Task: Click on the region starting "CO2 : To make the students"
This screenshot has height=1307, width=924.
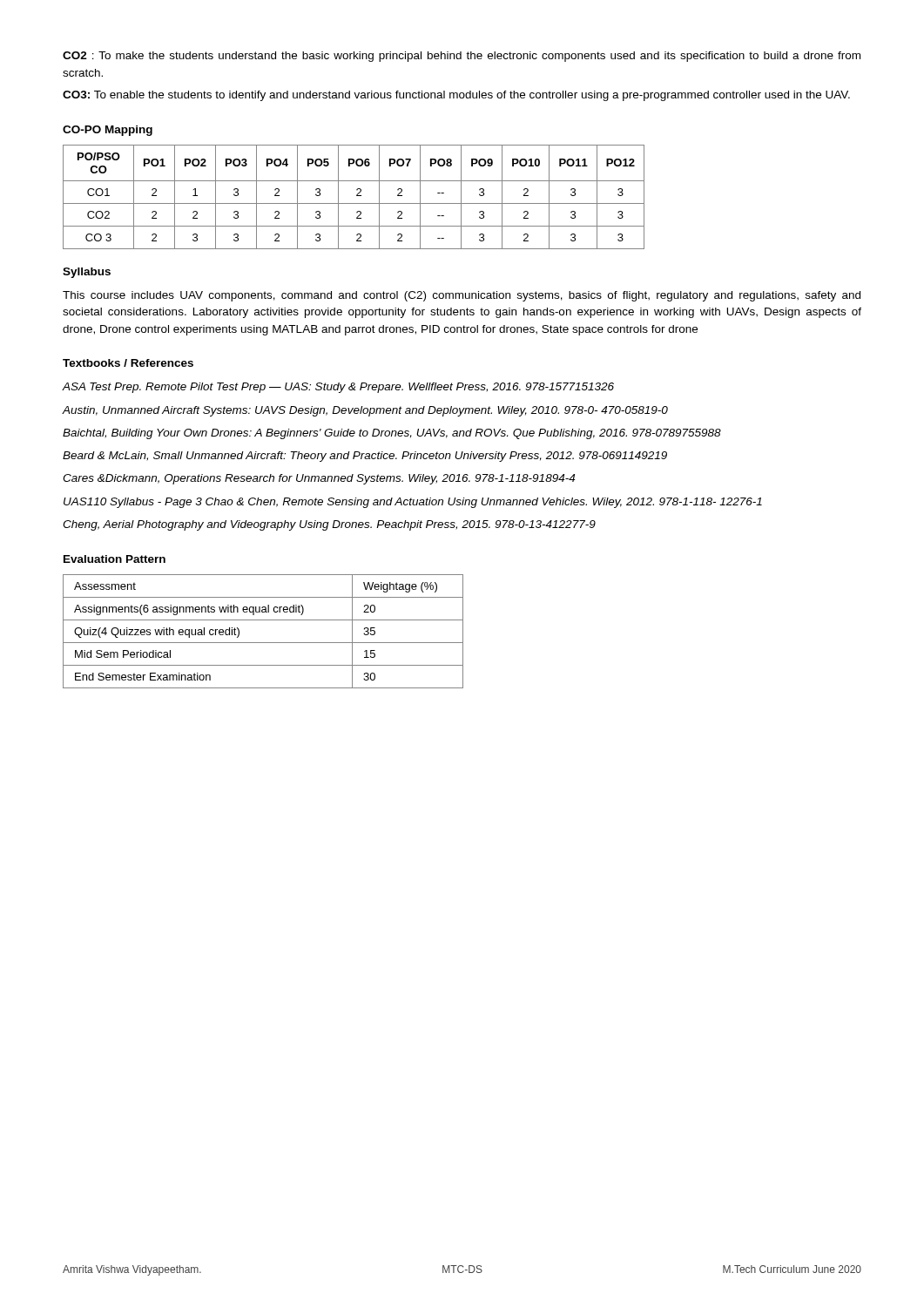Action: 462,64
